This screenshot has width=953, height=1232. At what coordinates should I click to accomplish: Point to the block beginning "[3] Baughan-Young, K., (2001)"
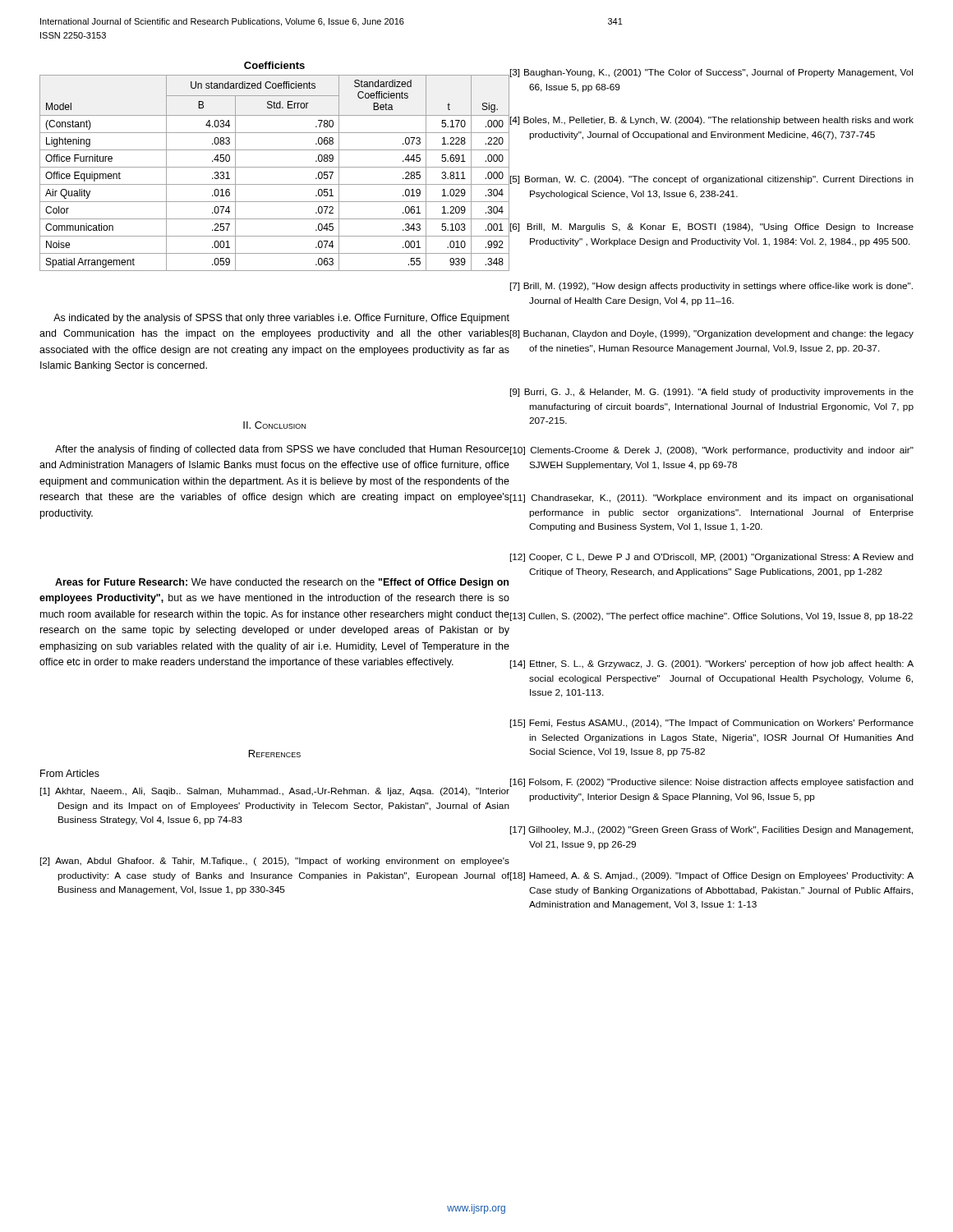pos(711,80)
